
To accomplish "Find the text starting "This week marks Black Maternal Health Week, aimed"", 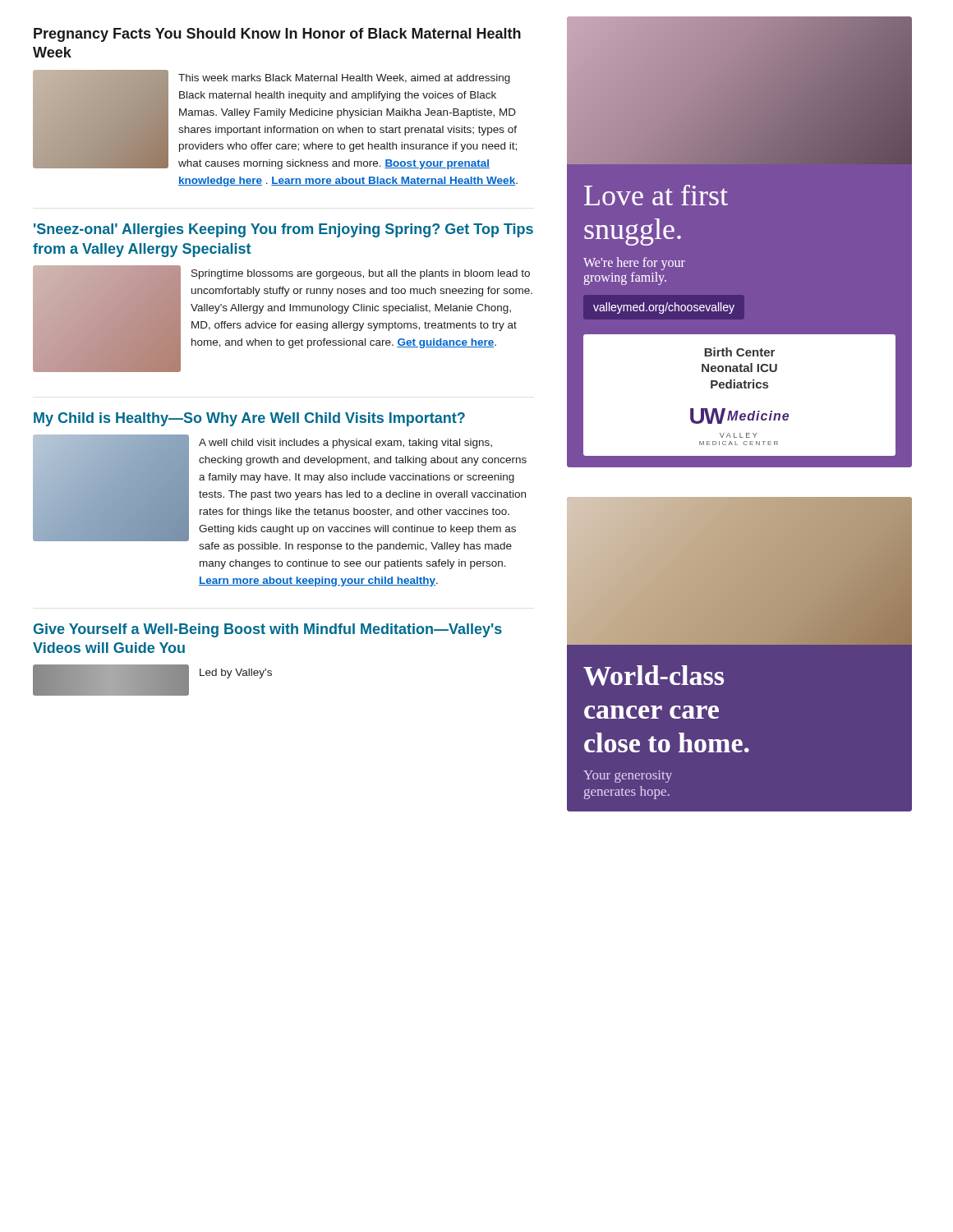I will [283, 130].
